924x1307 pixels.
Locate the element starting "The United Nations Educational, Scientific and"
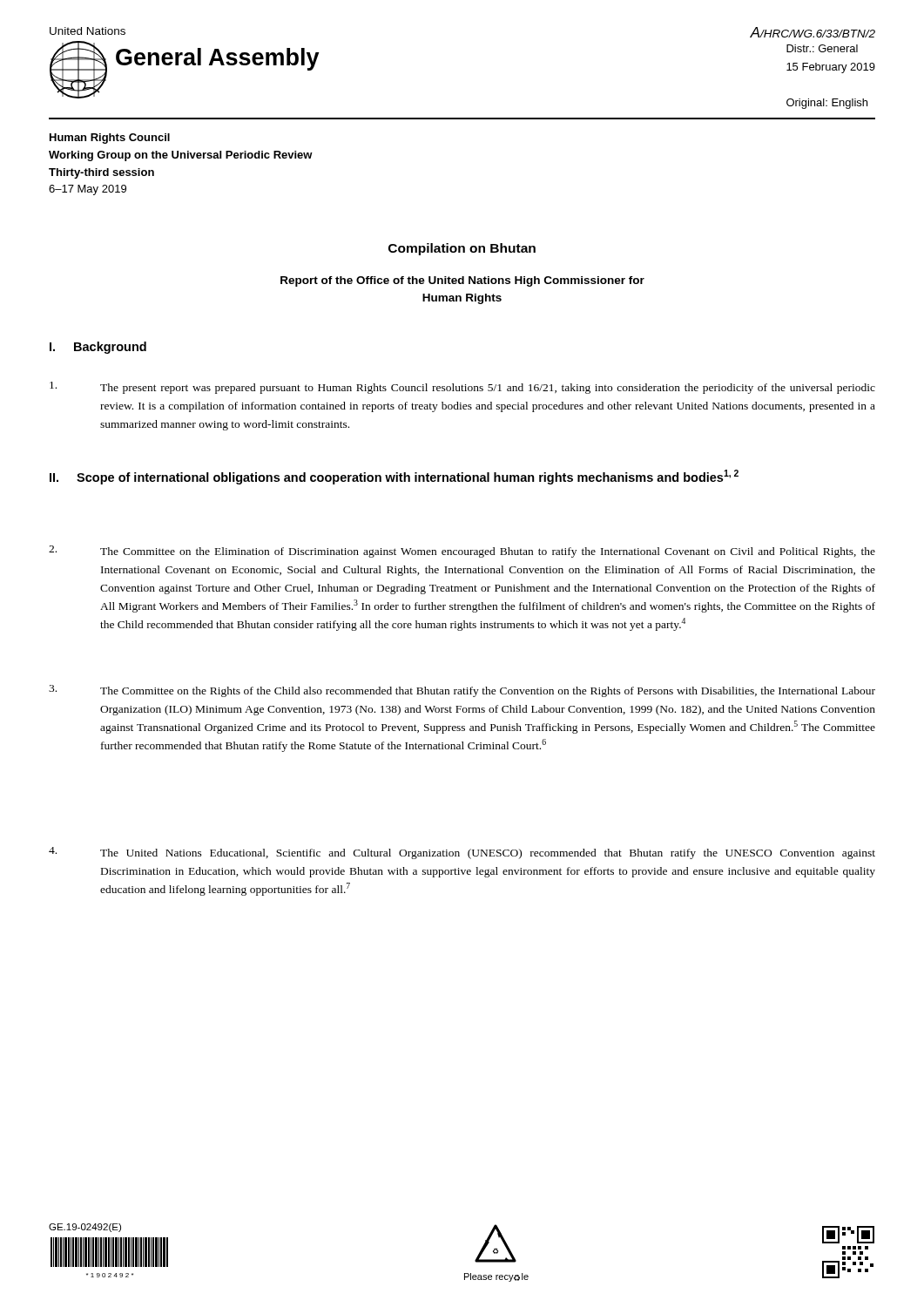(488, 871)
